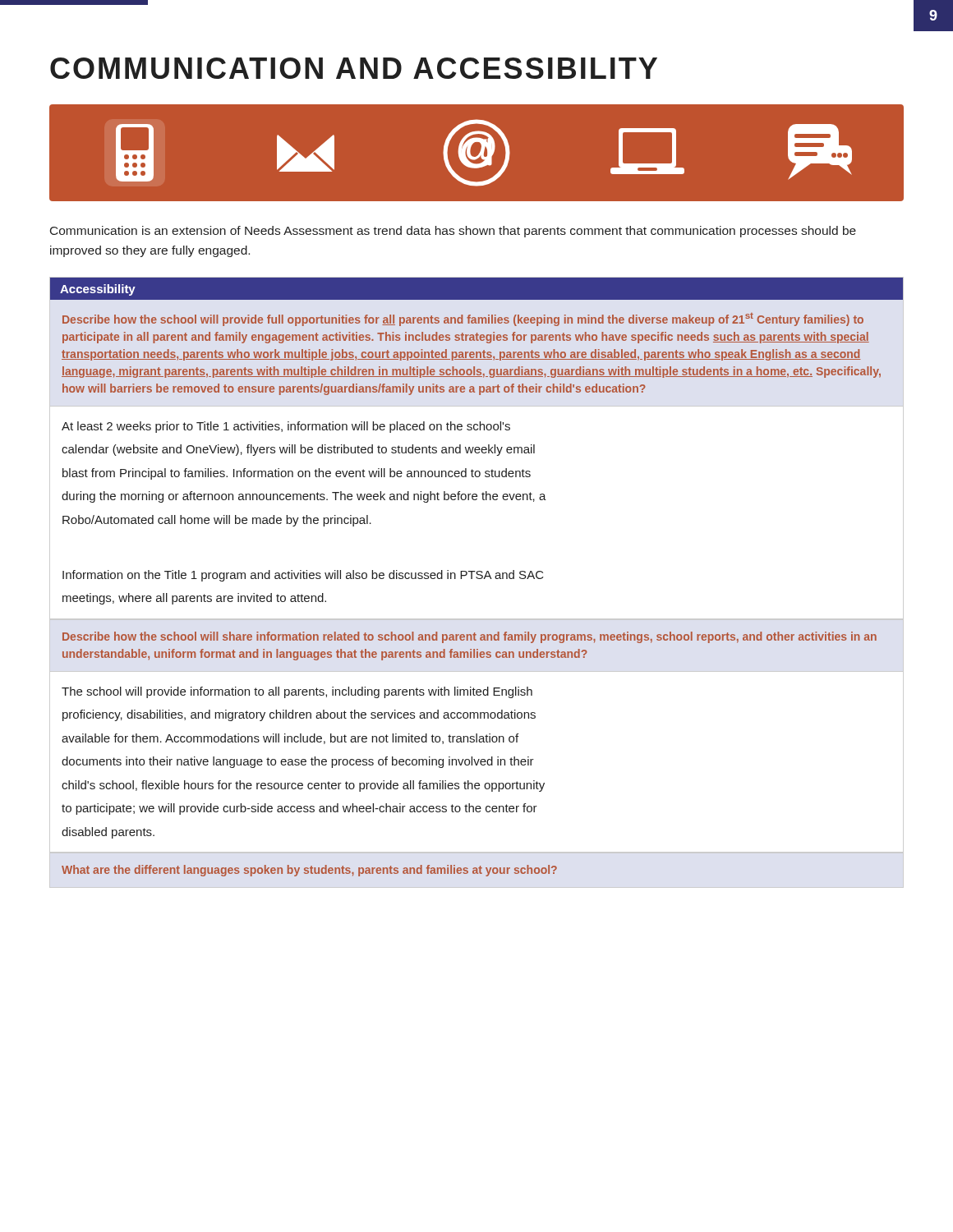Screen dimensions: 1232x953
Task: Click on the title that says "COMMUNICATION AND ACCESSIBILITY"
Action: pyautogui.click(x=354, y=69)
